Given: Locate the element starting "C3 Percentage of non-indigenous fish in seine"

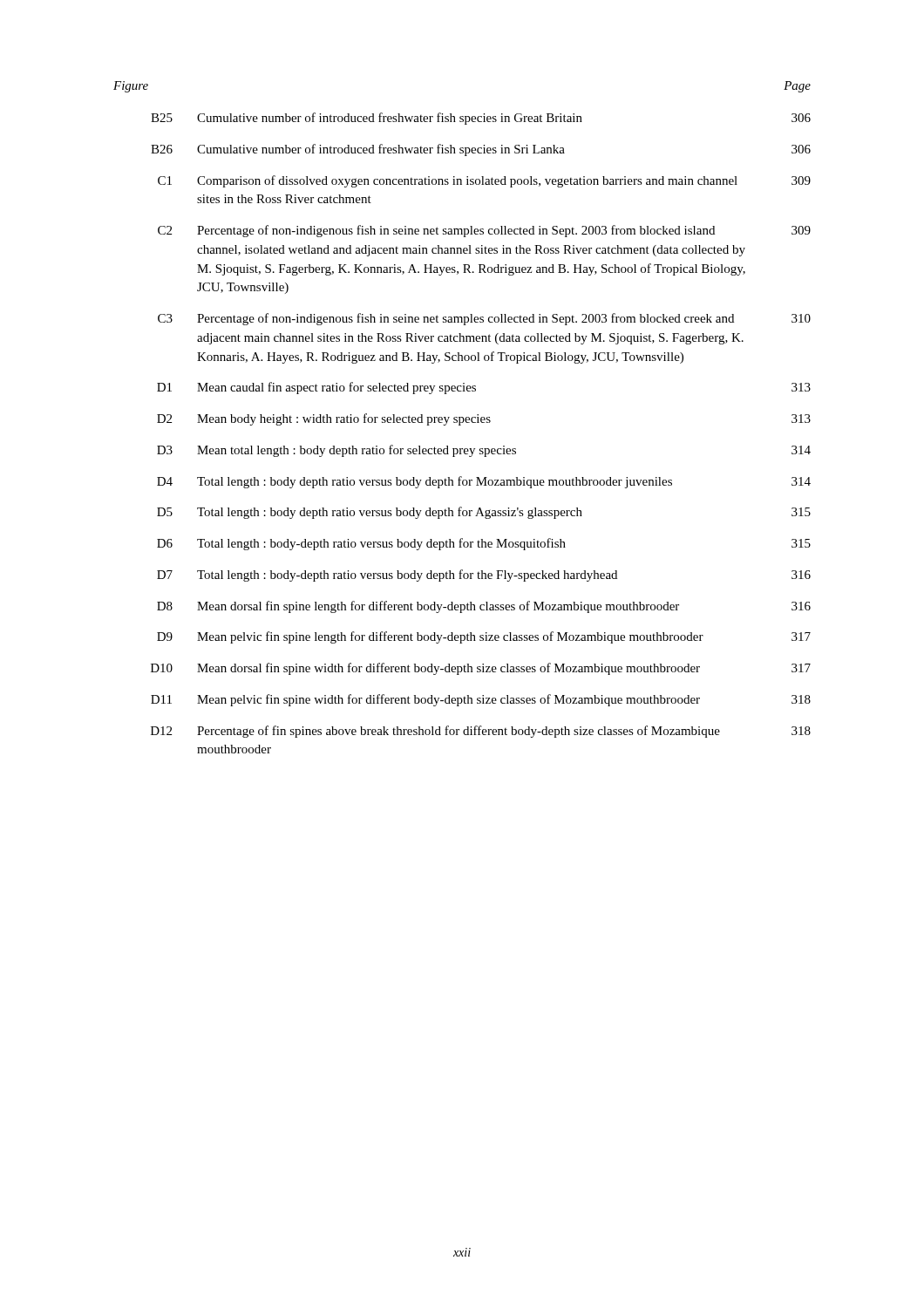Looking at the screenshot, I should pos(462,338).
